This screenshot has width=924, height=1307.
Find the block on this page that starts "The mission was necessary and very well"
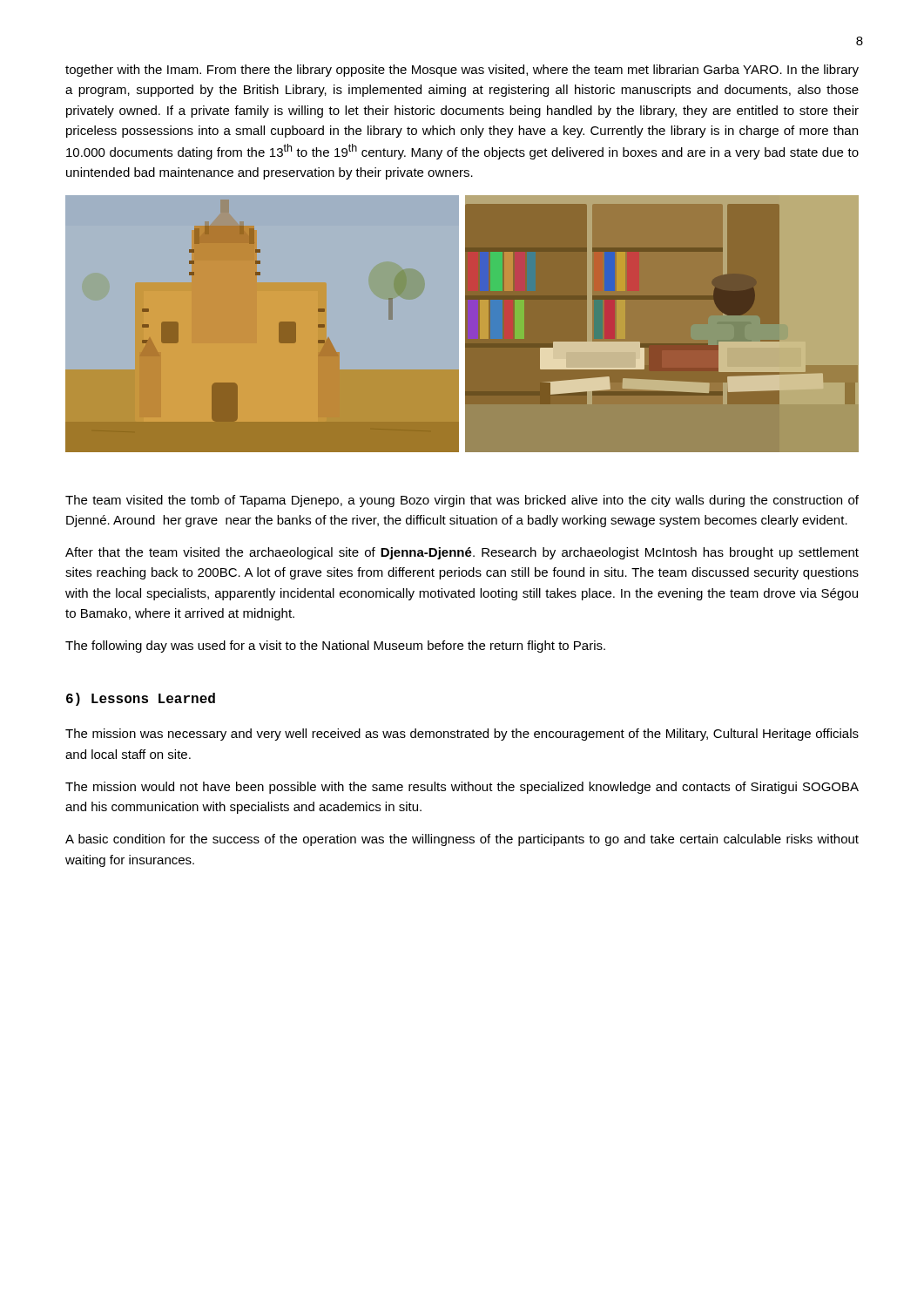(462, 744)
